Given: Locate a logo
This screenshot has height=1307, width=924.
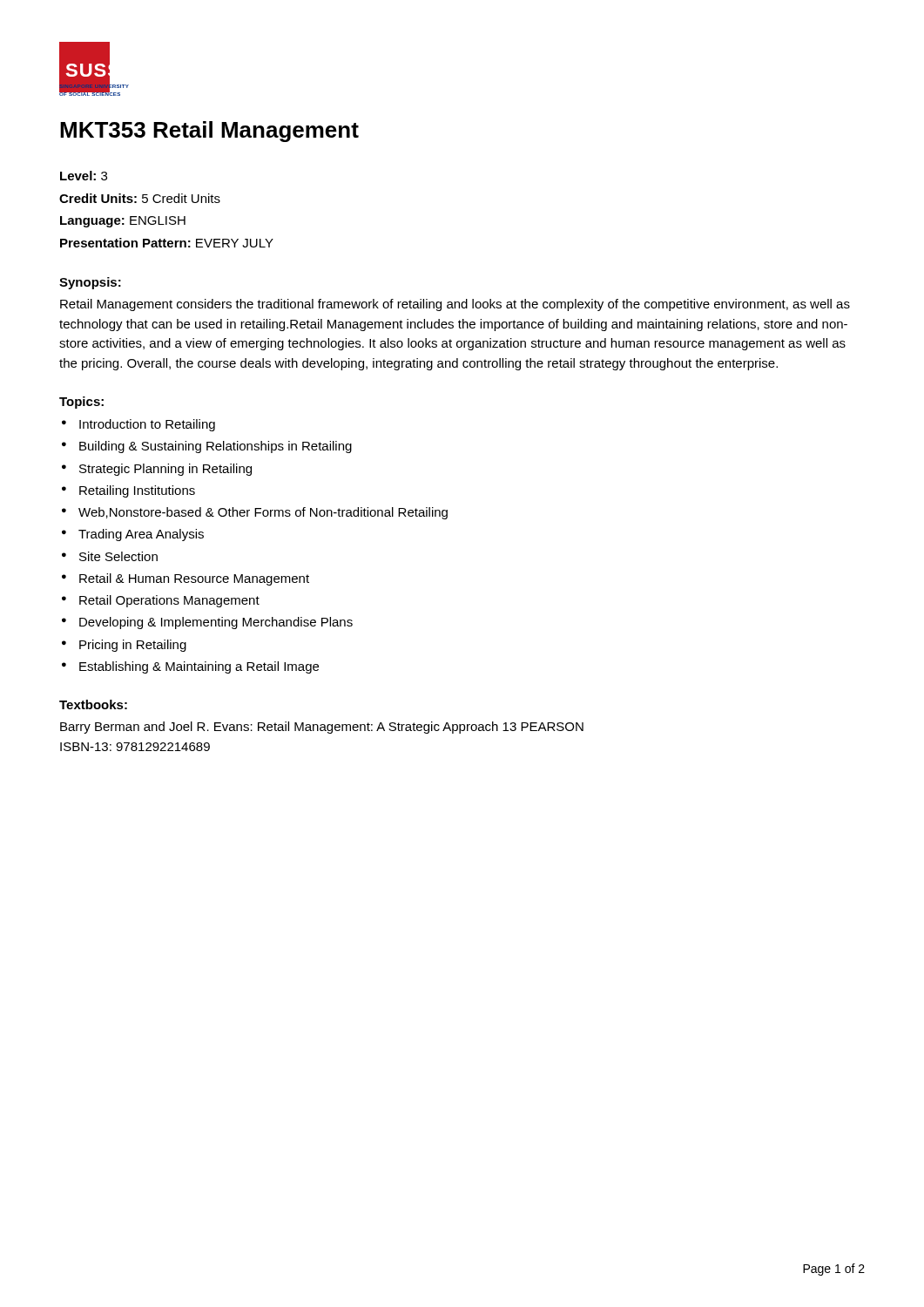Looking at the screenshot, I should click(x=462, y=71).
